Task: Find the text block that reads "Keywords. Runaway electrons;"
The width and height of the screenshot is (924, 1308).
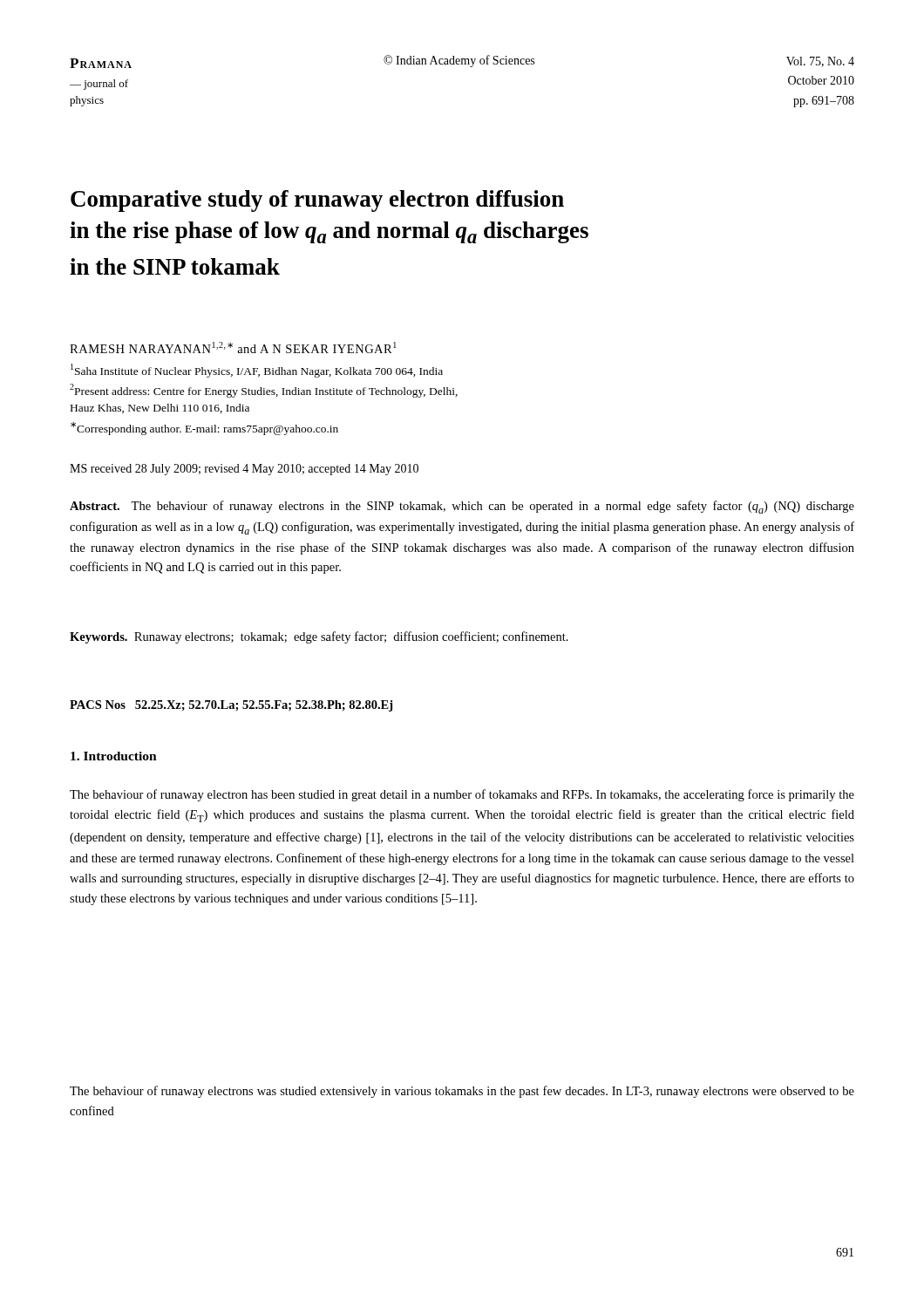Action: pos(462,637)
